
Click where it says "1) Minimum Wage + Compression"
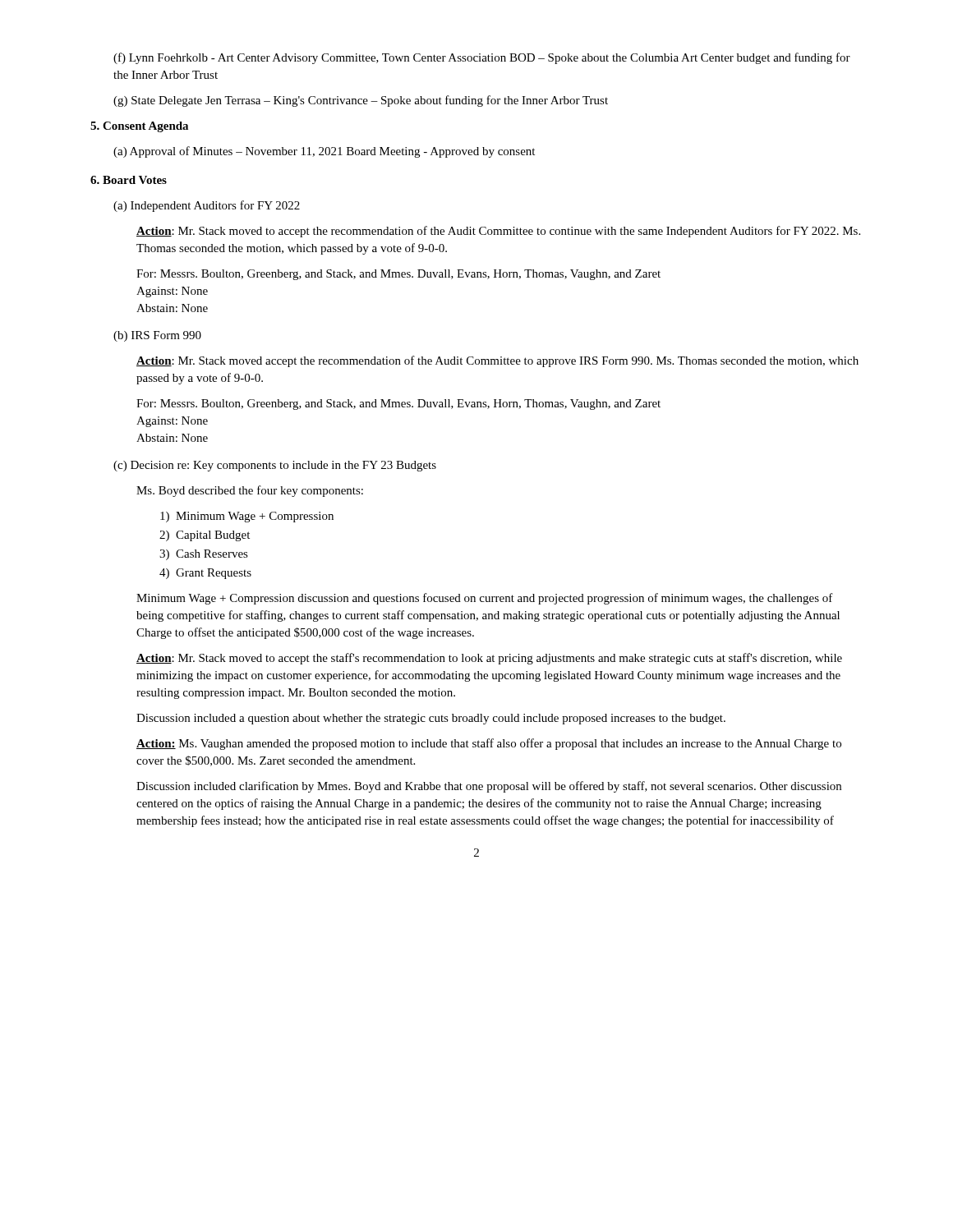(x=247, y=516)
